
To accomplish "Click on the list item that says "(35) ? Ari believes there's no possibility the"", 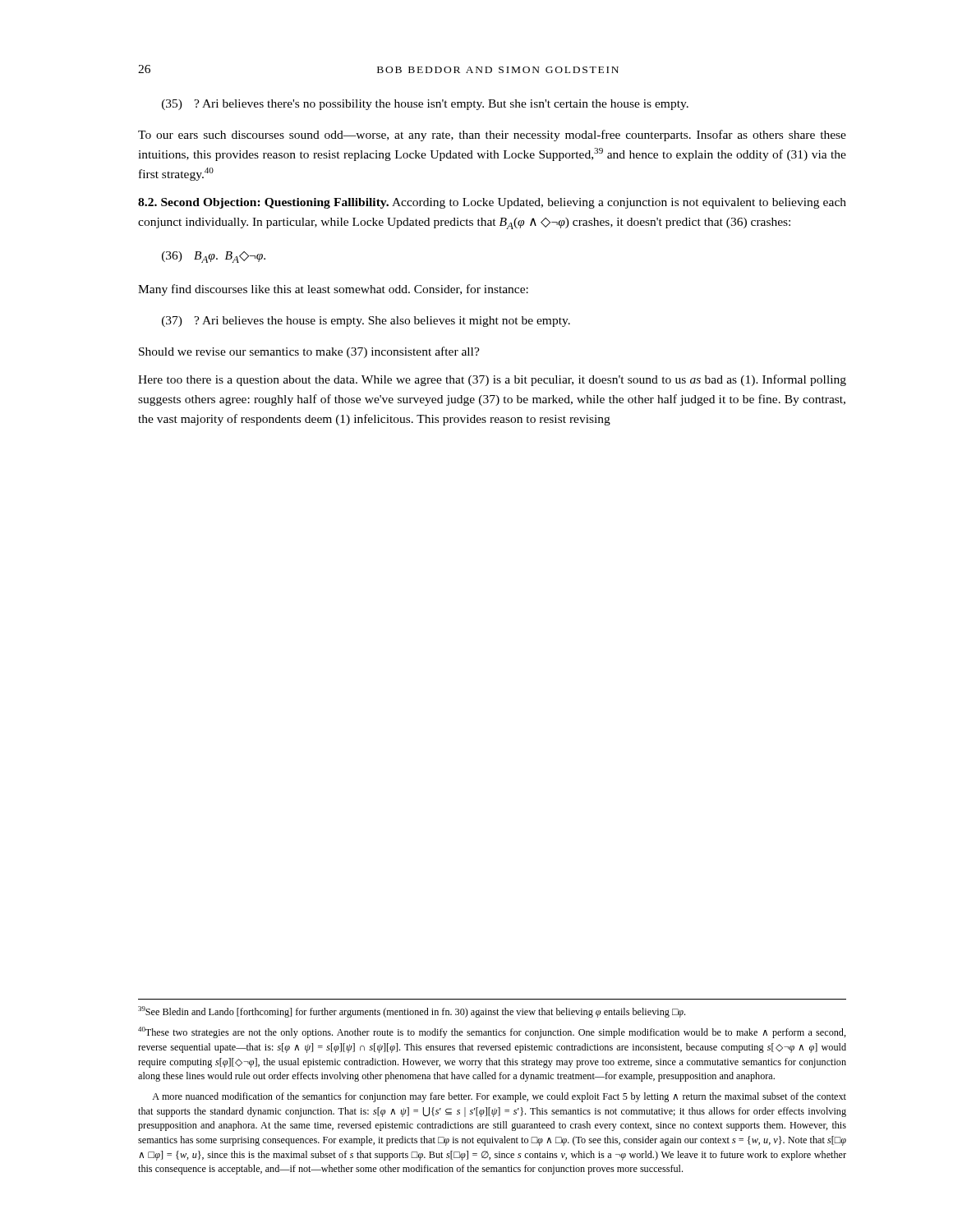I will [492, 103].
